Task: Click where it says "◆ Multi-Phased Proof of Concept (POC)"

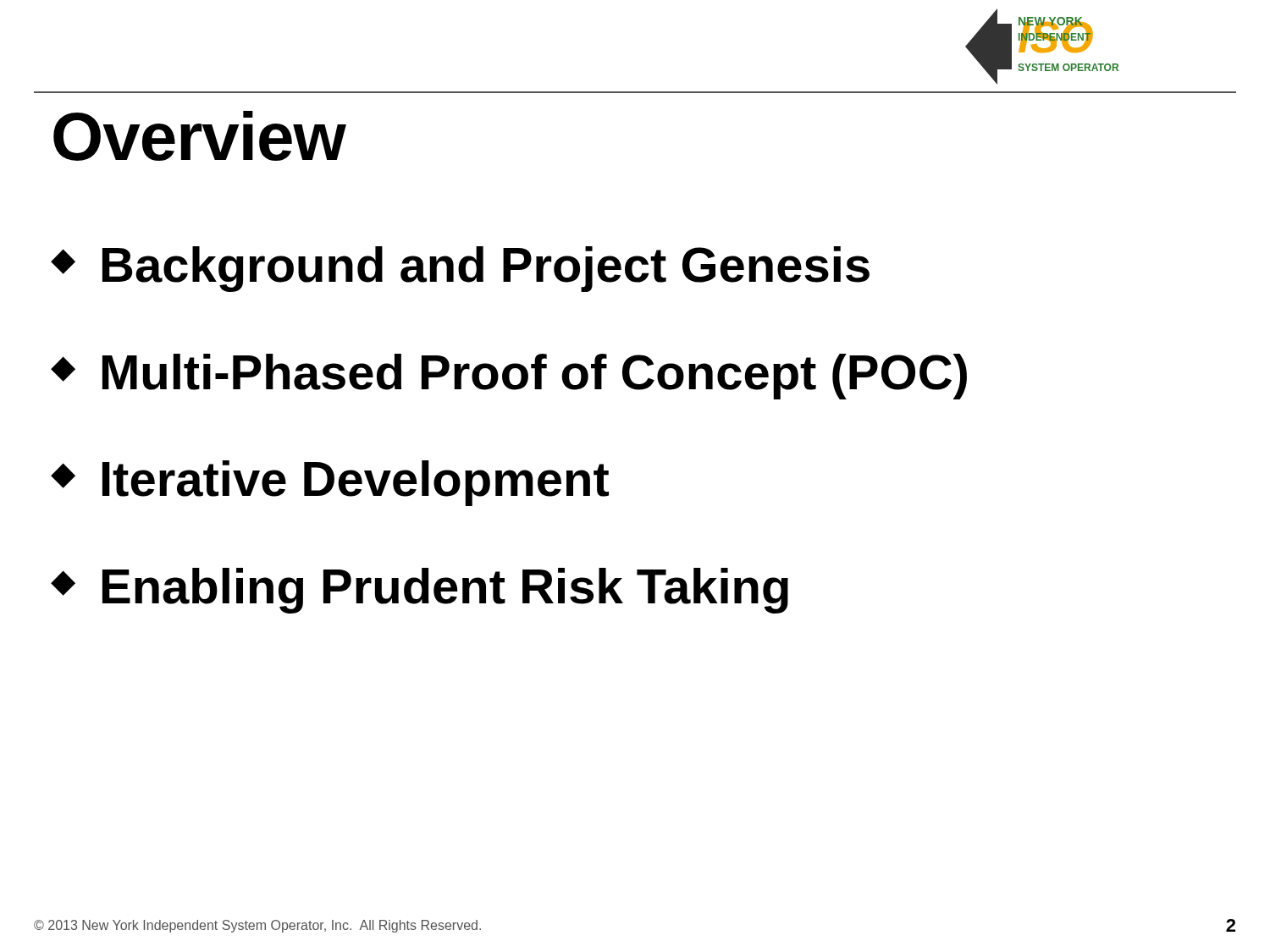Action: pyautogui.click(x=510, y=372)
